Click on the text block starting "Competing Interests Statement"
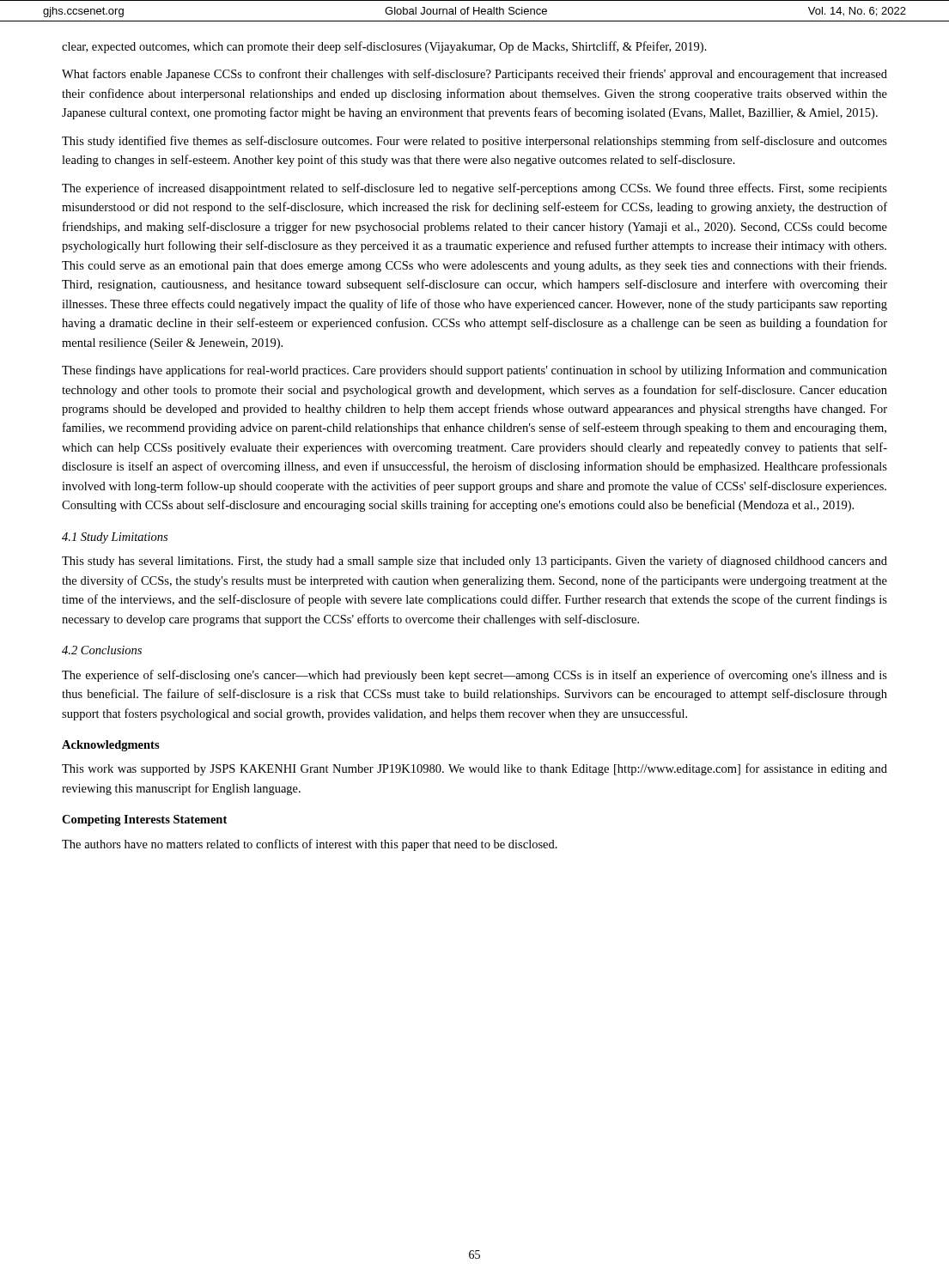 click(144, 820)
